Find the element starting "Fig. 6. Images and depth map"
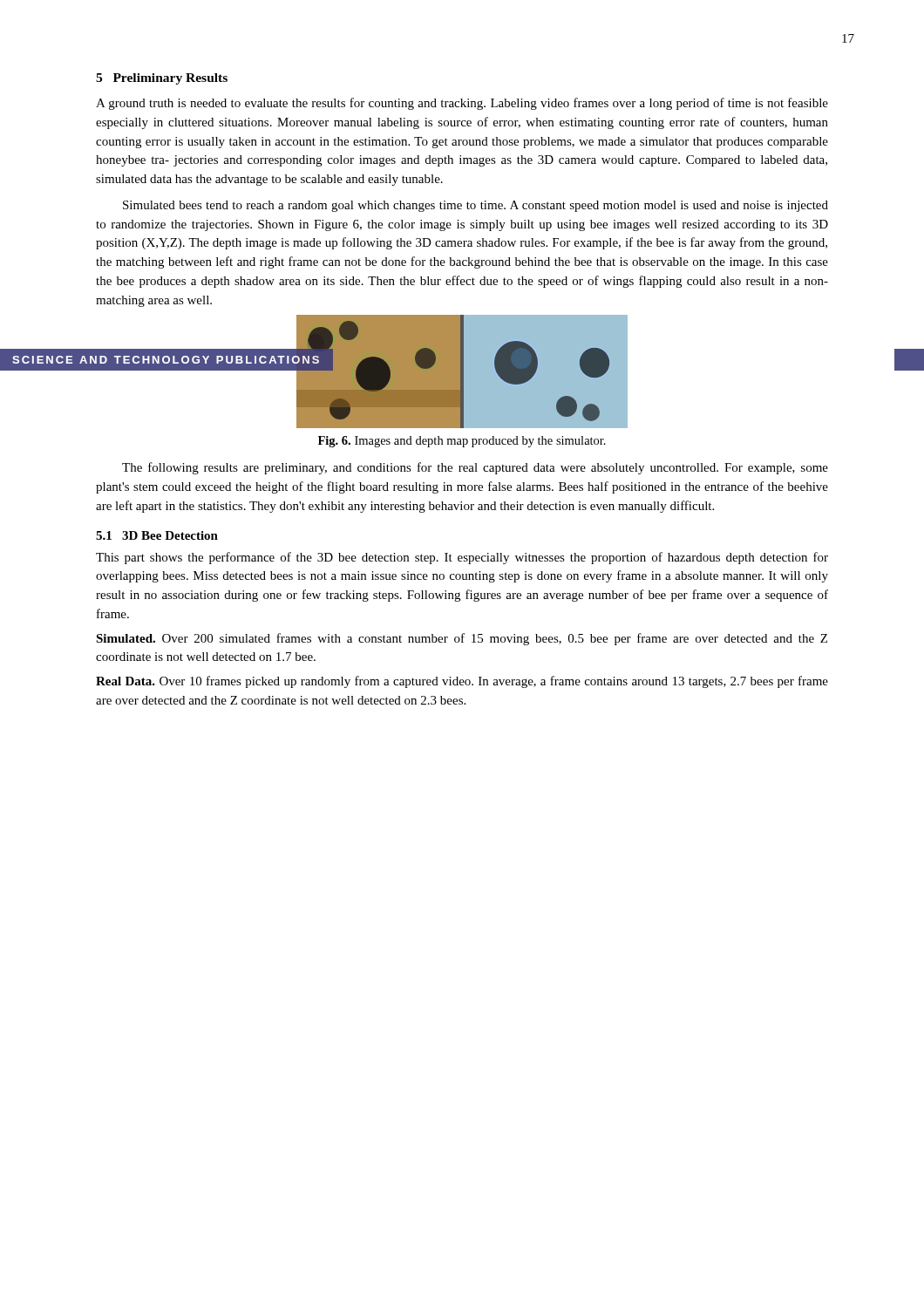The width and height of the screenshot is (924, 1308). pyautogui.click(x=462, y=441)
